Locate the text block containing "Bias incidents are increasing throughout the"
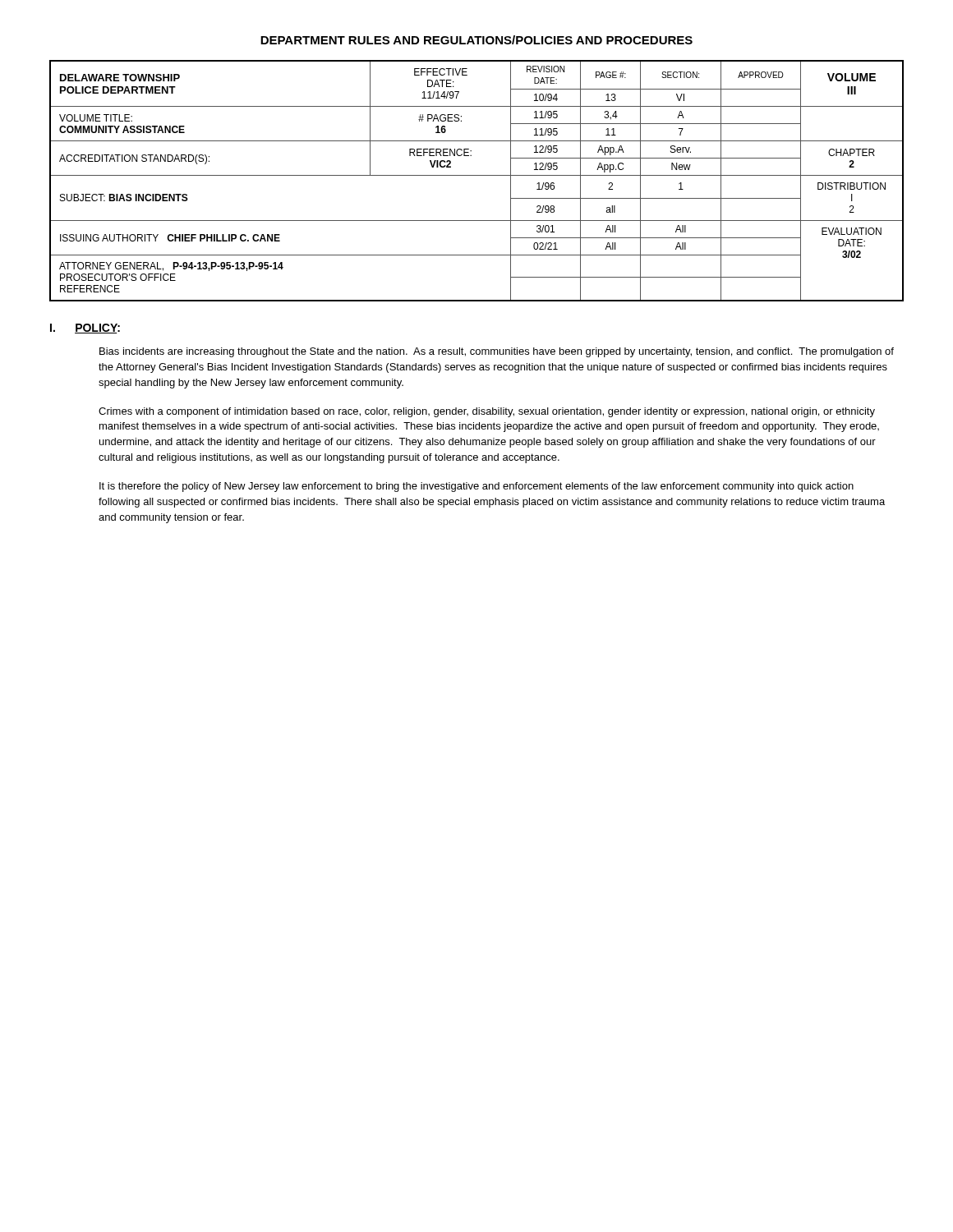Image resolution: width=953 pixels, height=1232 pixels. (x=496, y=367)
